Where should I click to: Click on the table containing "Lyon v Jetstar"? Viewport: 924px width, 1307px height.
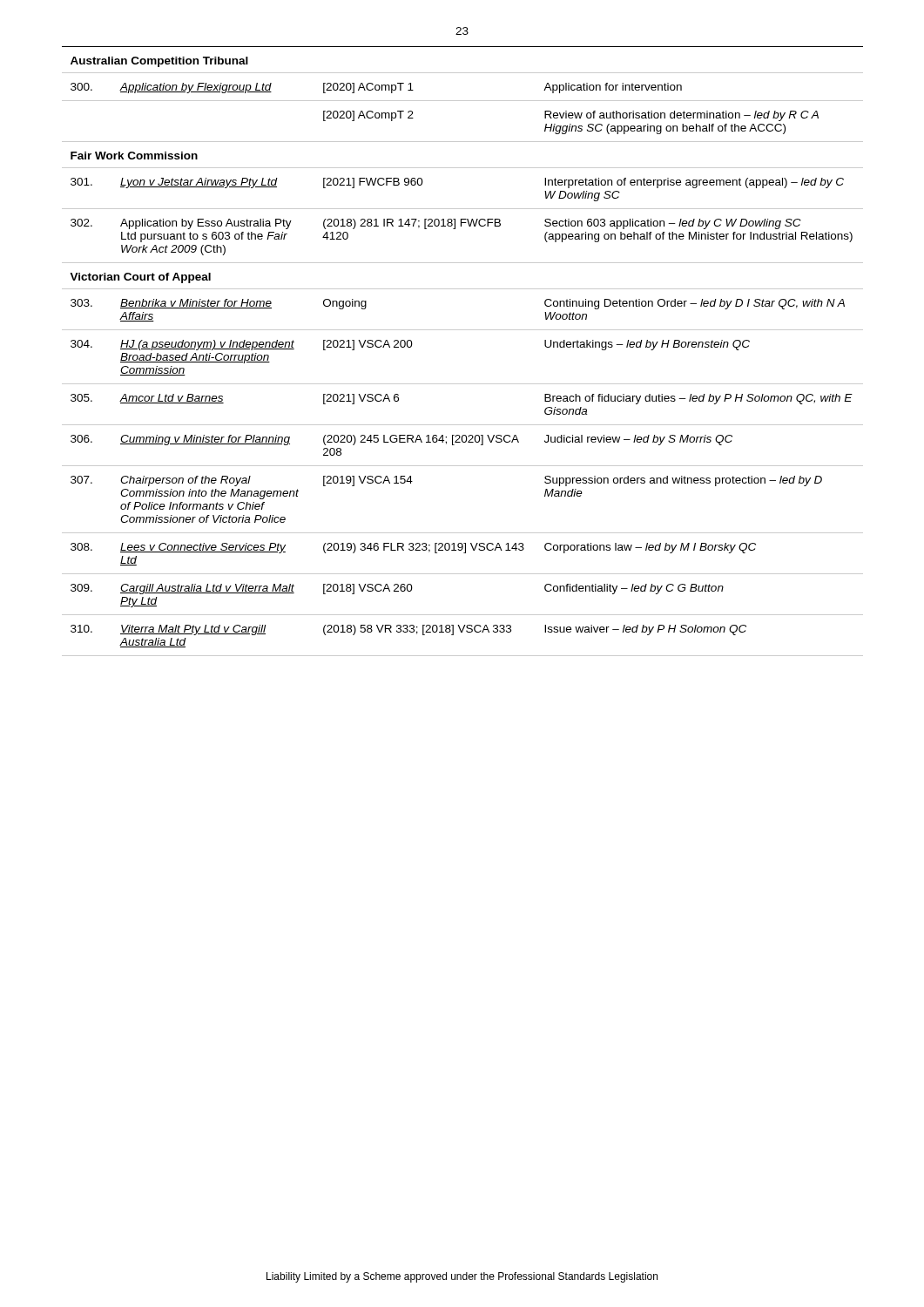462,188
